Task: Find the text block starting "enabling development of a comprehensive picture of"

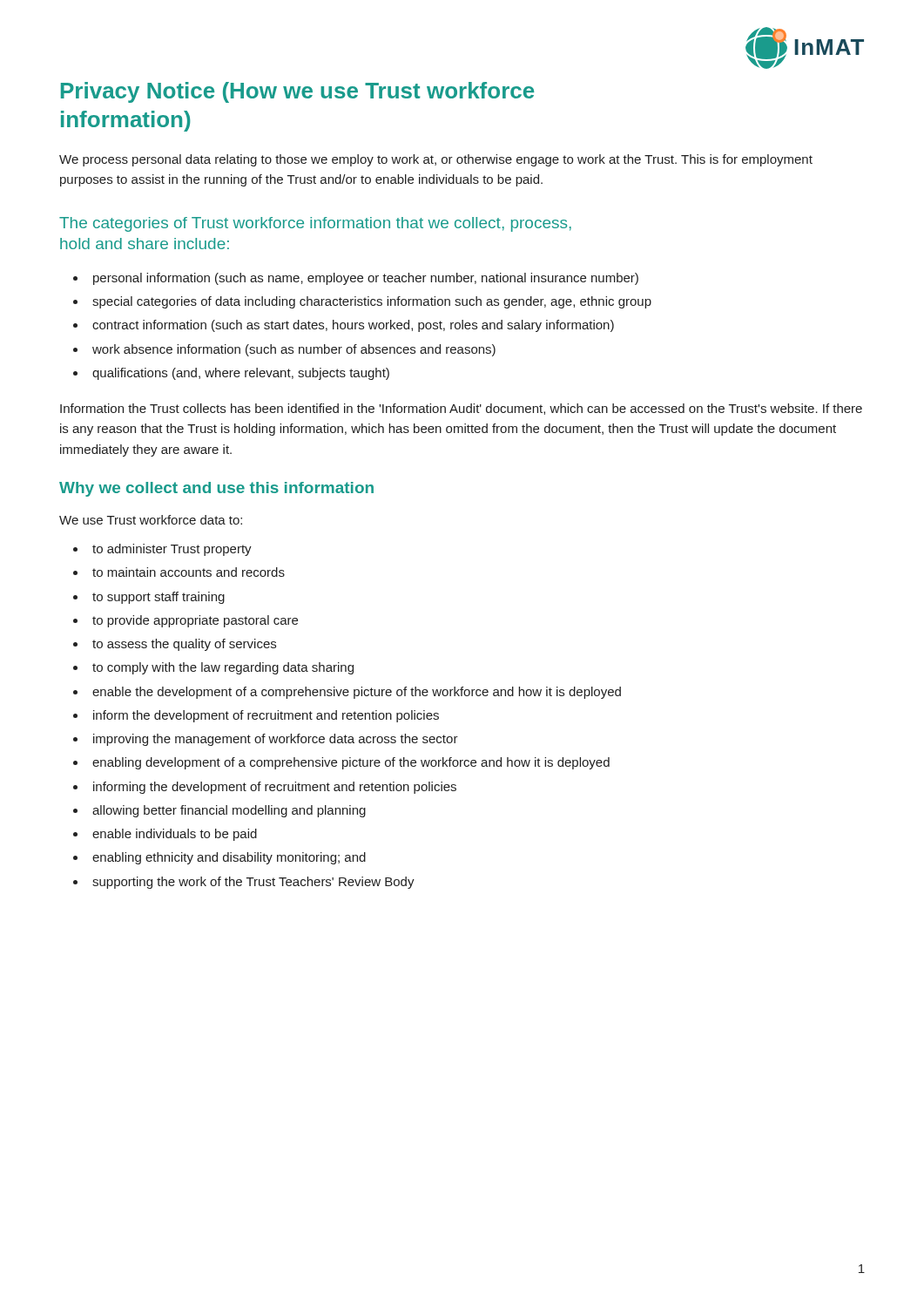Action: point(351,762)
